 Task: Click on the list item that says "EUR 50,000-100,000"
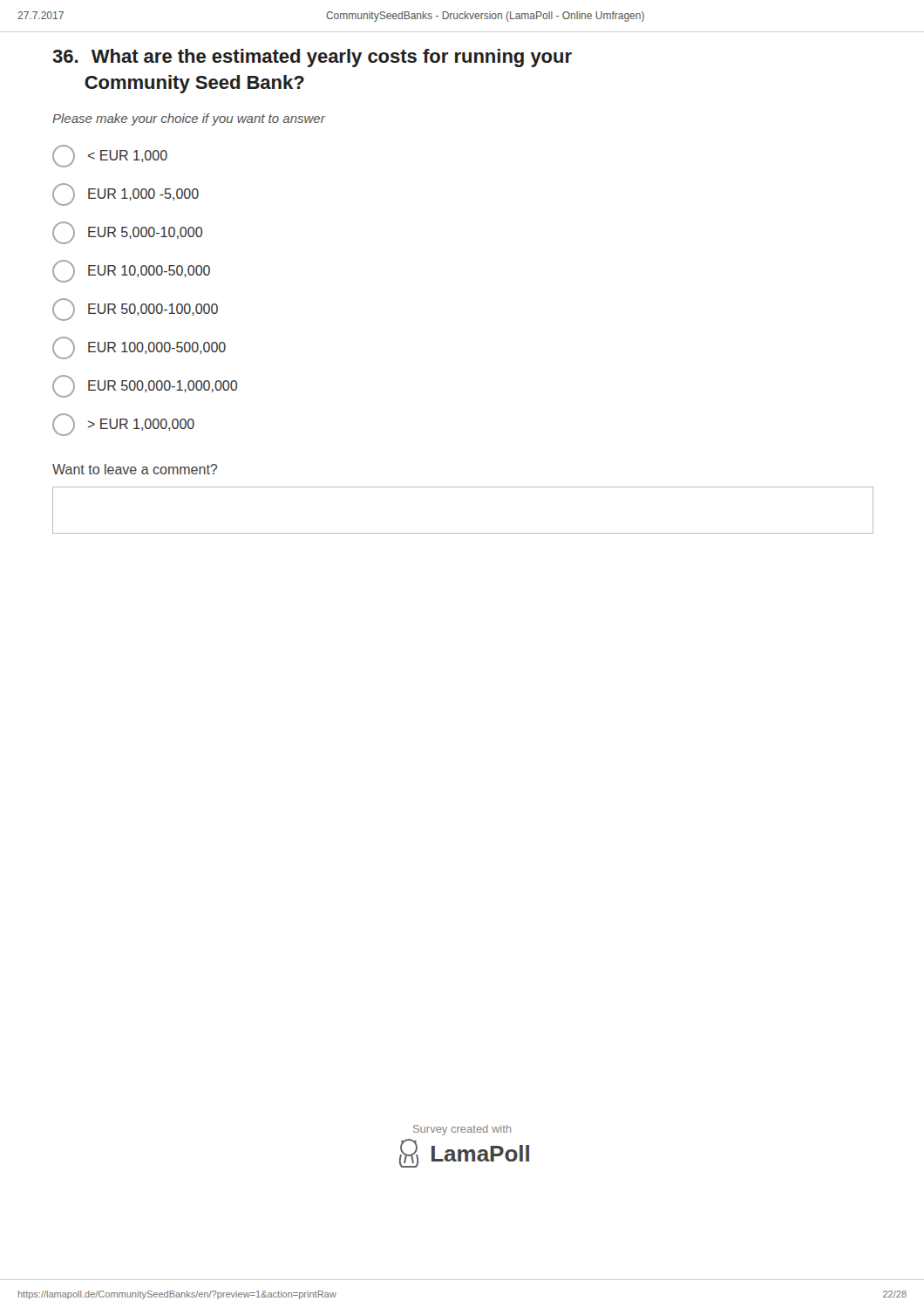(x=135, y=310)
